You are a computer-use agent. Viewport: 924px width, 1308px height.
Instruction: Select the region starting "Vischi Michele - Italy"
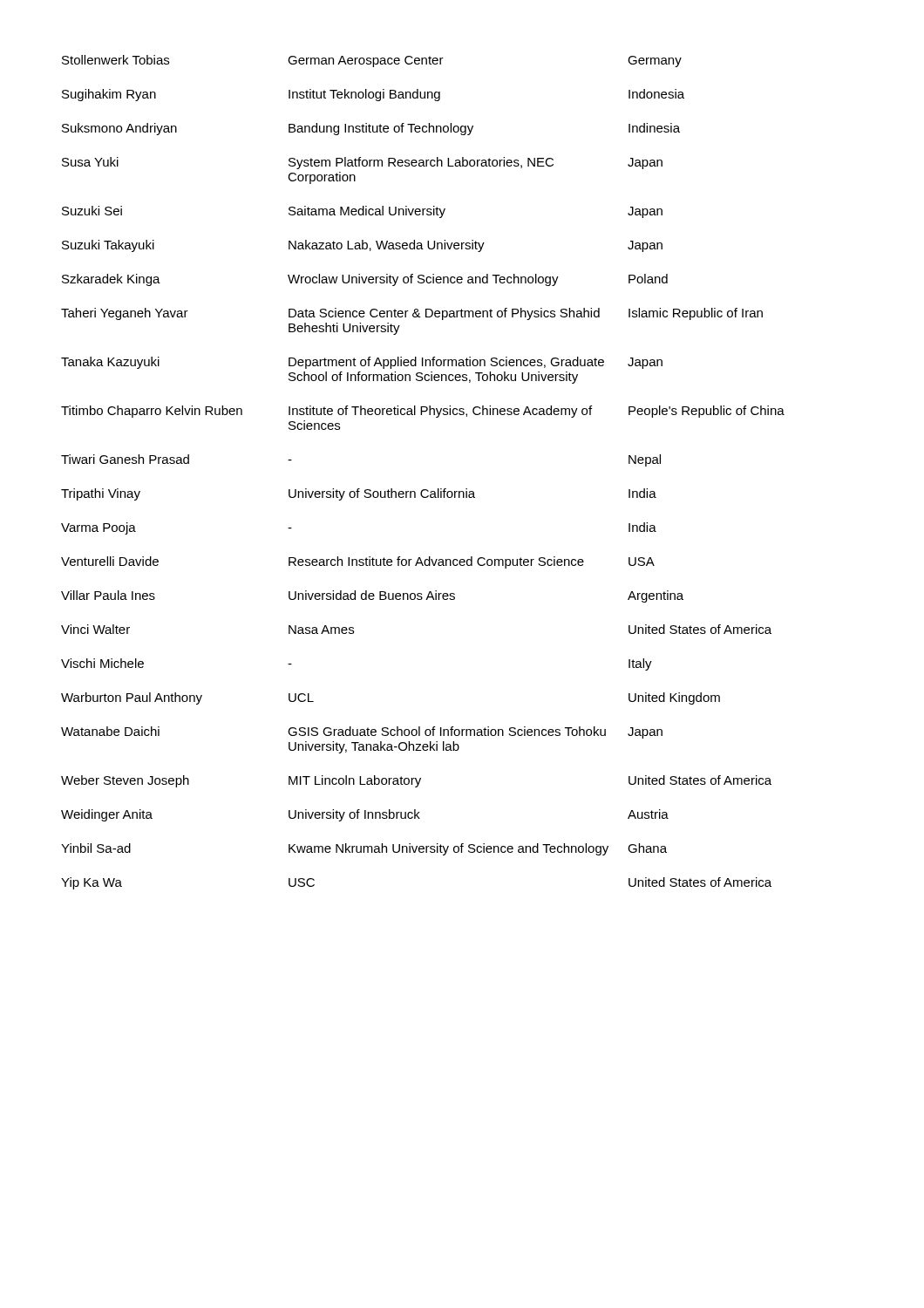click(x=104, y=664)
